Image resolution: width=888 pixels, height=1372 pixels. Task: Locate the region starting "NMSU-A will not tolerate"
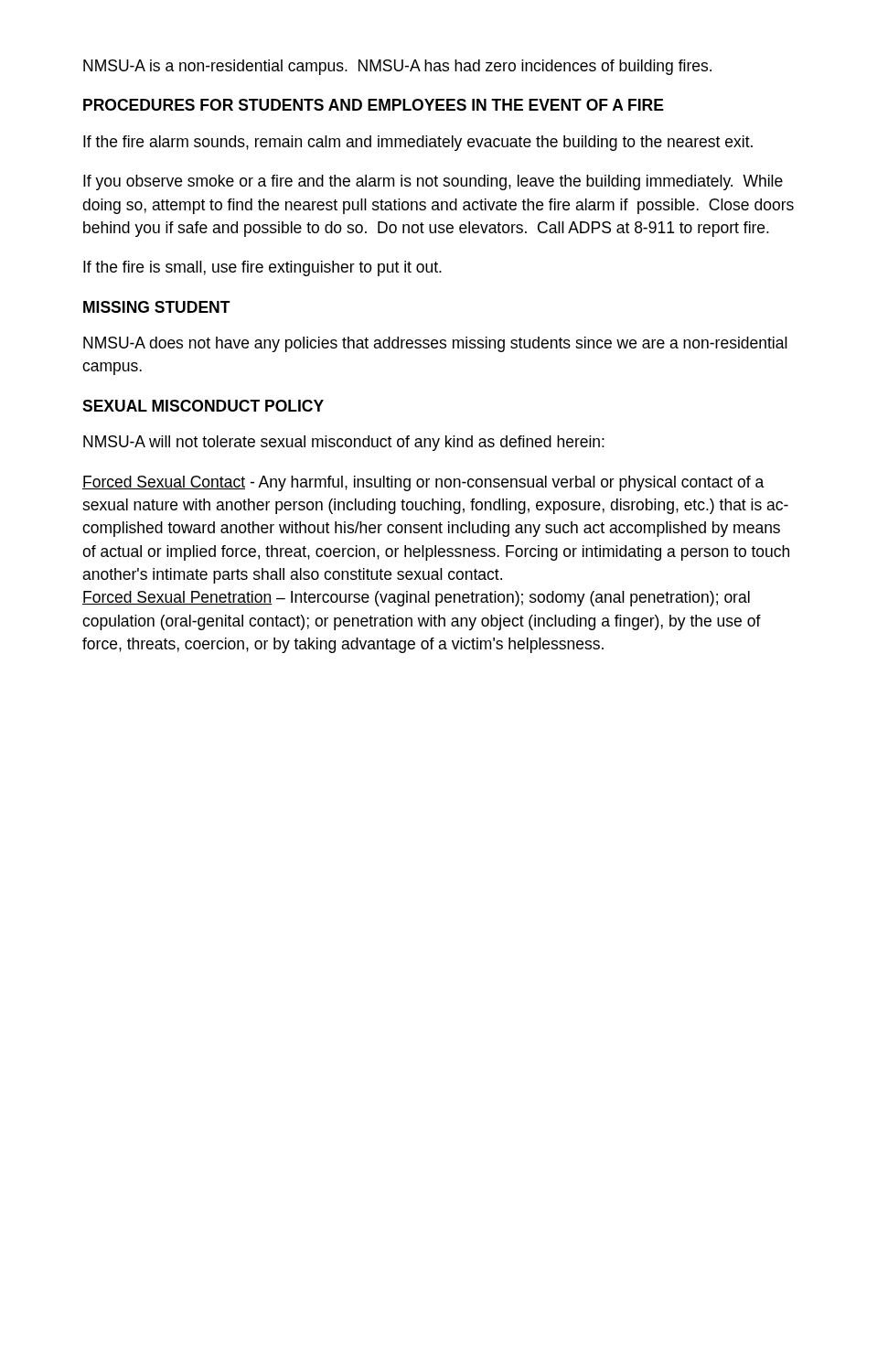pos(344,442)
